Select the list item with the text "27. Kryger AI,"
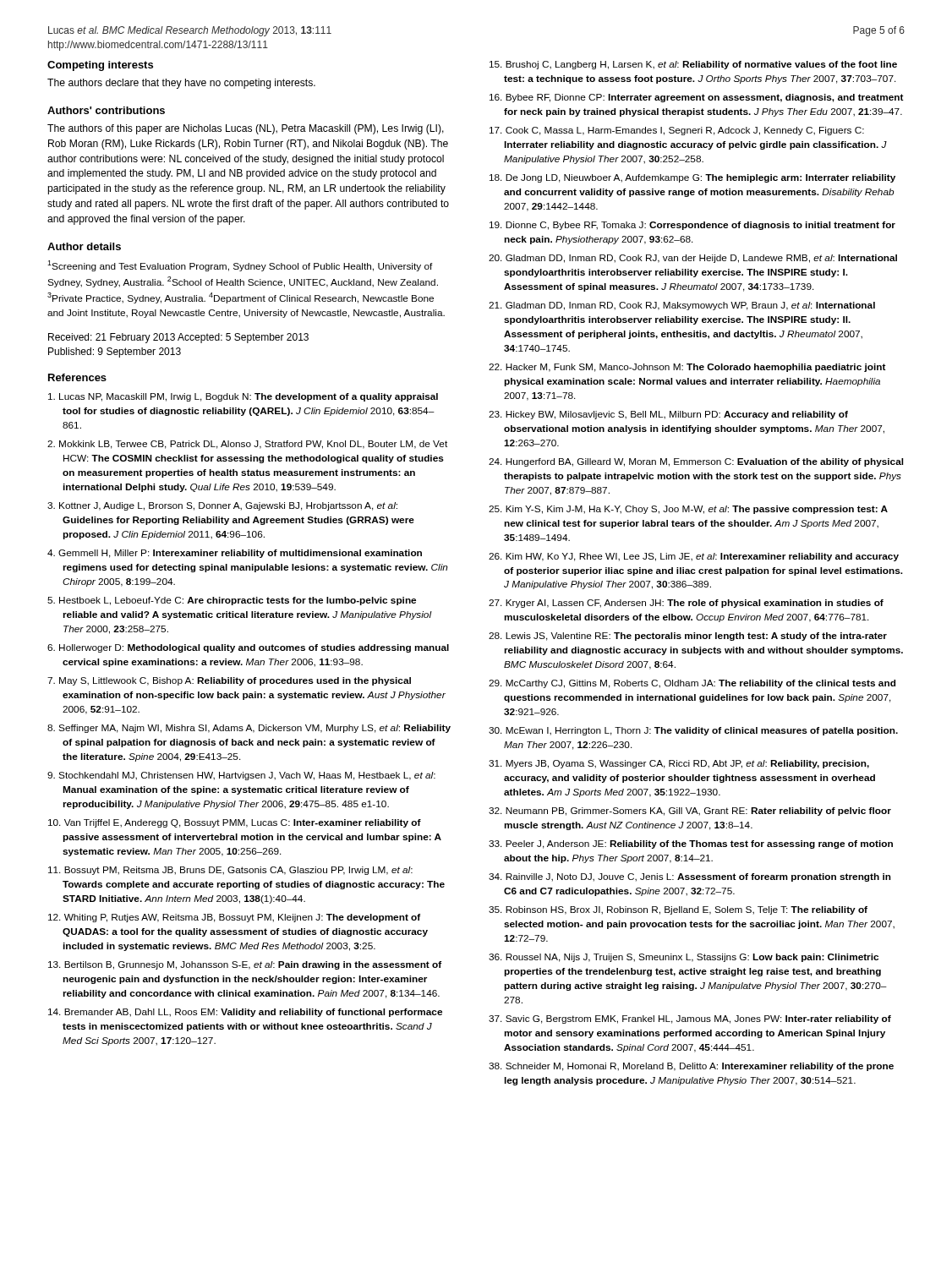The image size is (952, 1268). tap(686, 610)
